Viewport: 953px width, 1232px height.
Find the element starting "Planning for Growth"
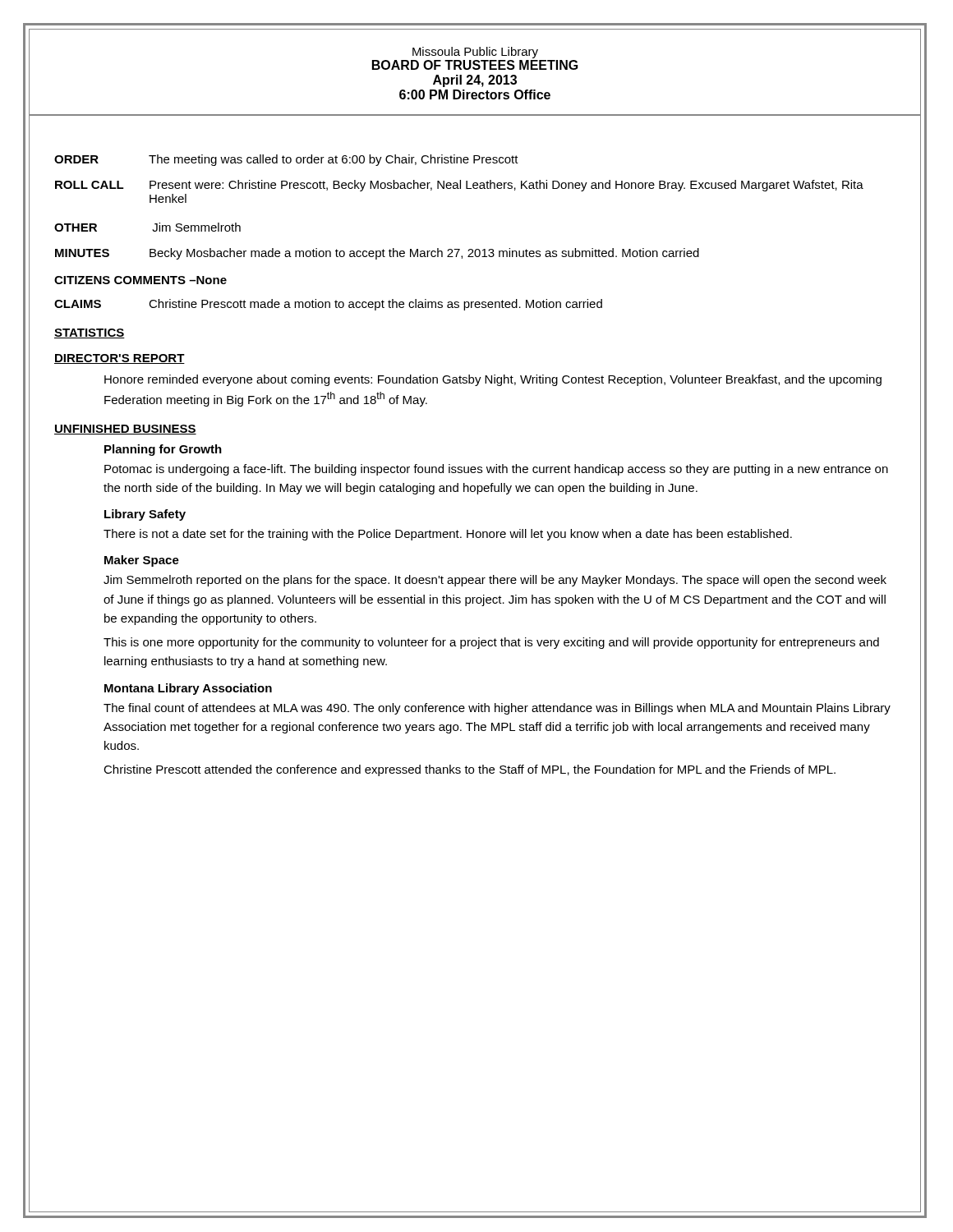pyautogui.click(x=163, y=448)
